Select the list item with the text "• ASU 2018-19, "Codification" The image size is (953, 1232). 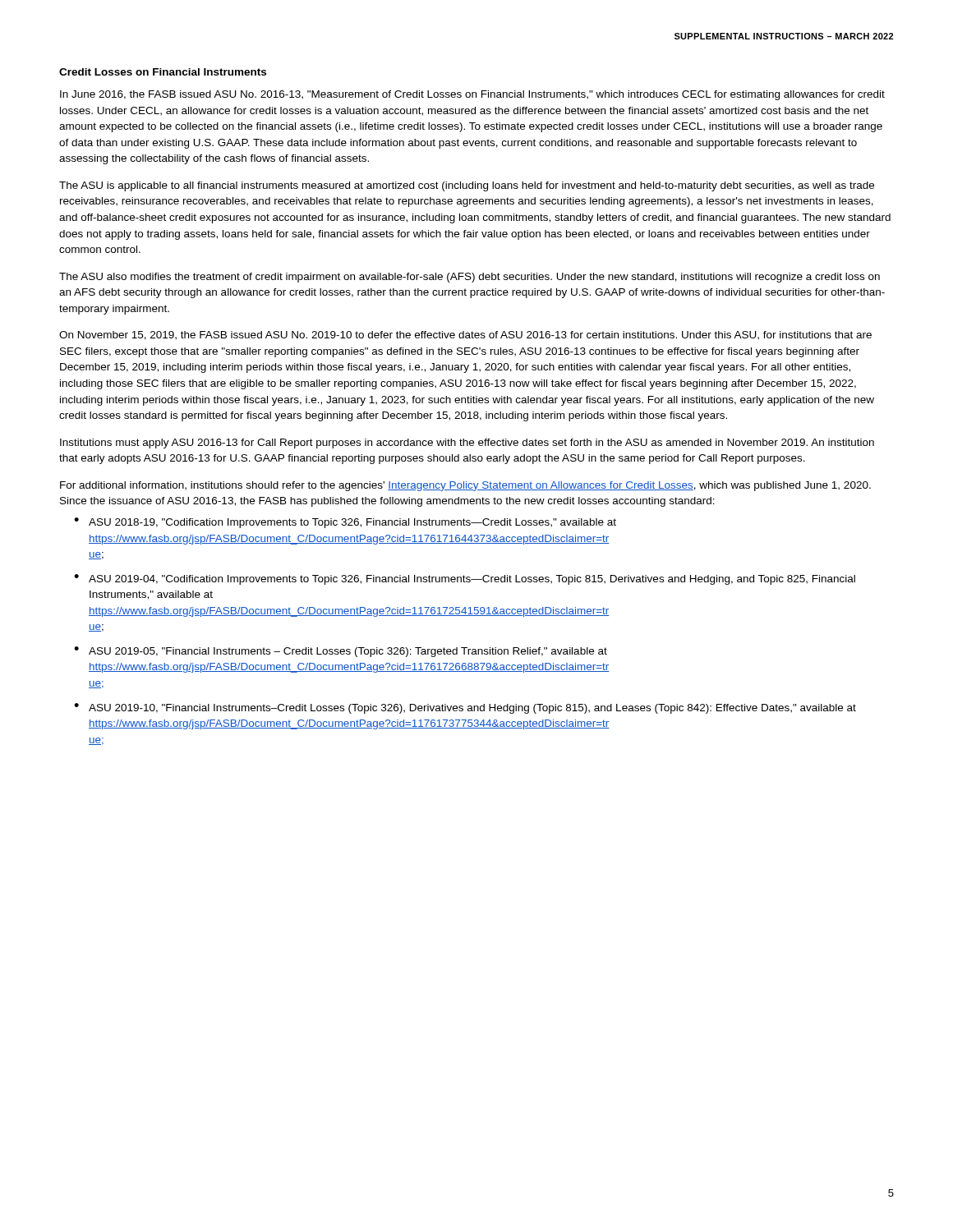click(484, 538)
